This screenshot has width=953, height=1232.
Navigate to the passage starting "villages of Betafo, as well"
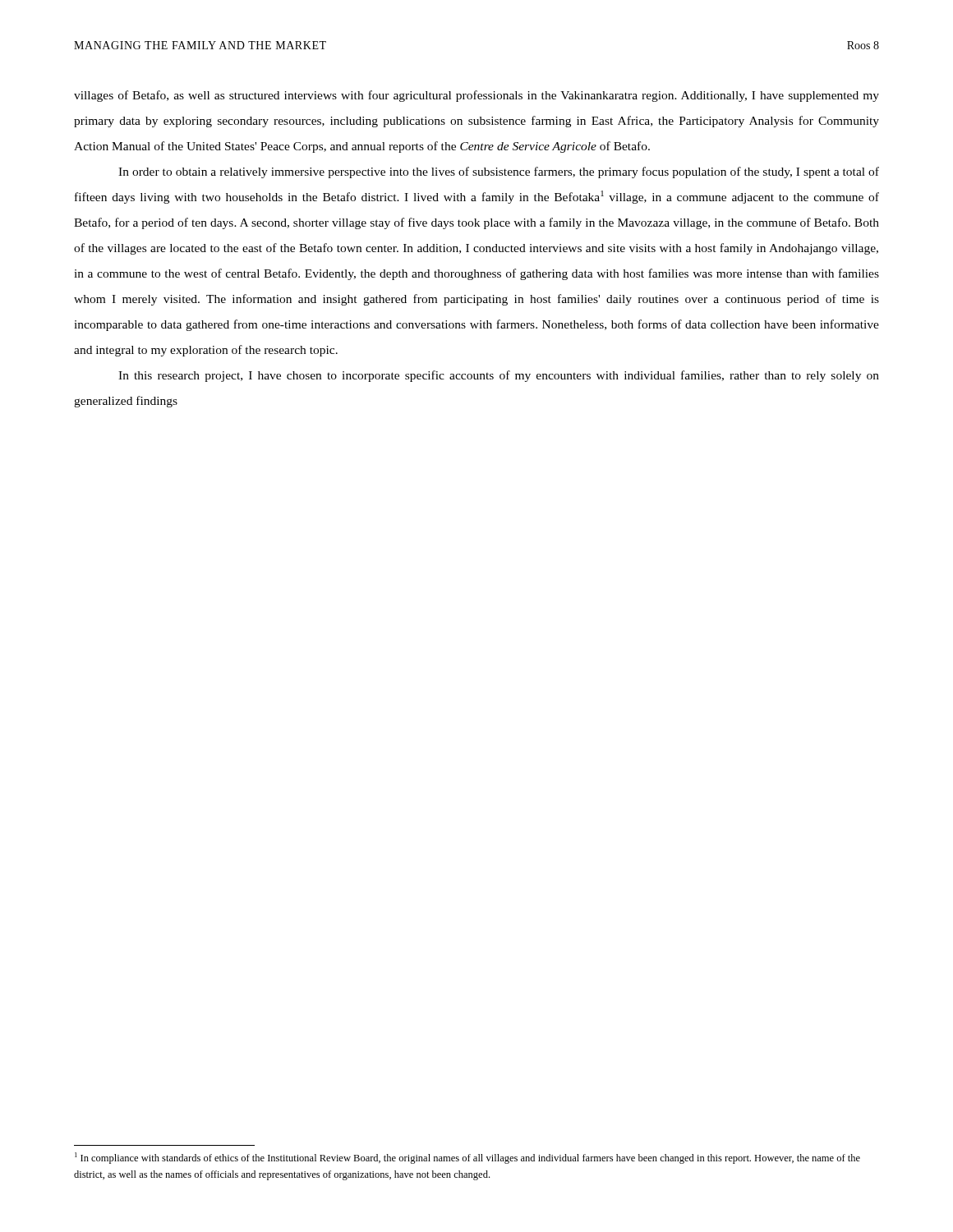476,120
